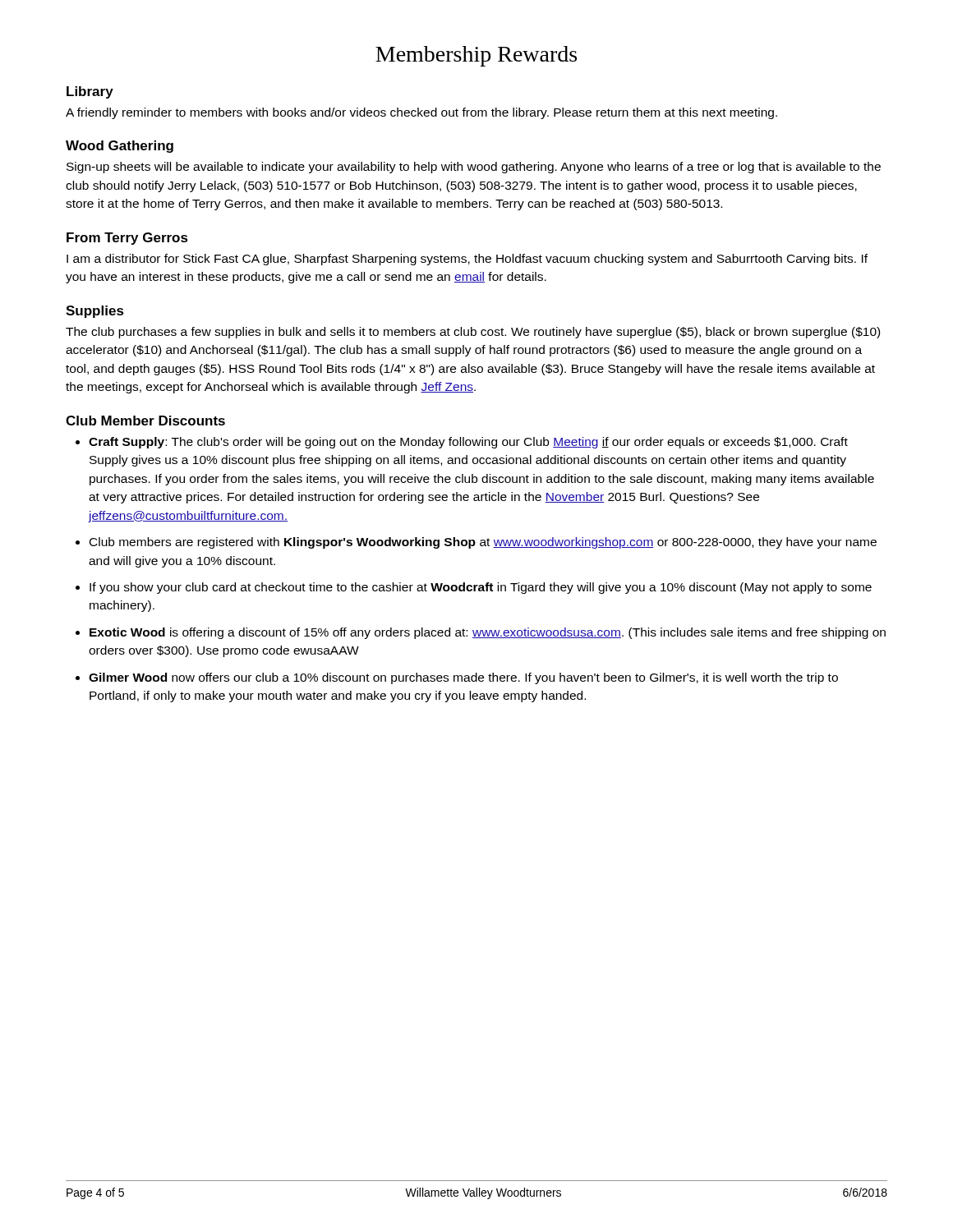953x1232 pixels.
Task: Locate the text block starting "Gilmer Wood now offers our club a"
Action: pyautogui.click(x=464, y=686)
